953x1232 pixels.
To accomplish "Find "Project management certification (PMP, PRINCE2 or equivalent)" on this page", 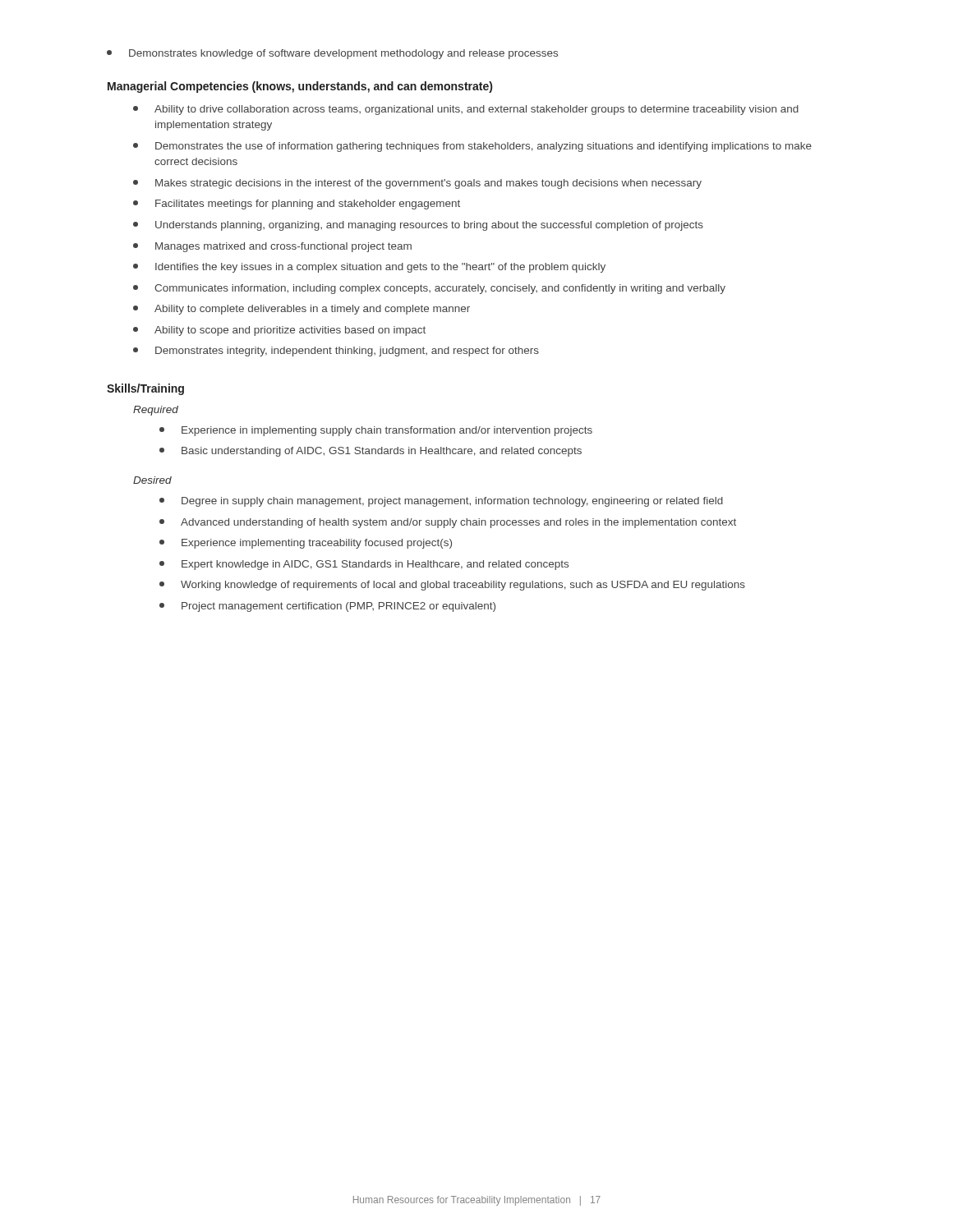I will pos(503,606).
